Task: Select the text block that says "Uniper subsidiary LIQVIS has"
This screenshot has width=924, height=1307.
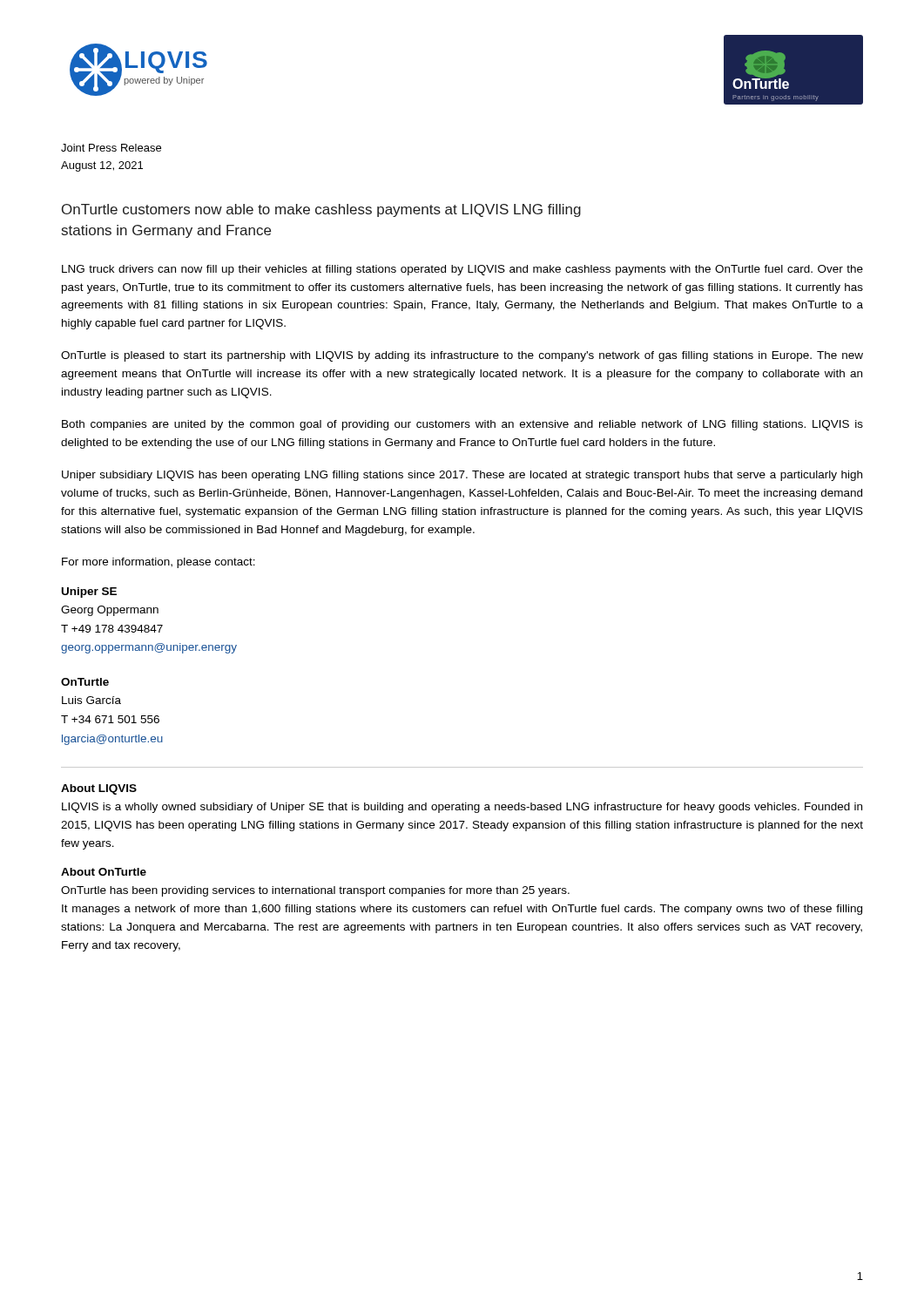Action: (x=462, y=502)
